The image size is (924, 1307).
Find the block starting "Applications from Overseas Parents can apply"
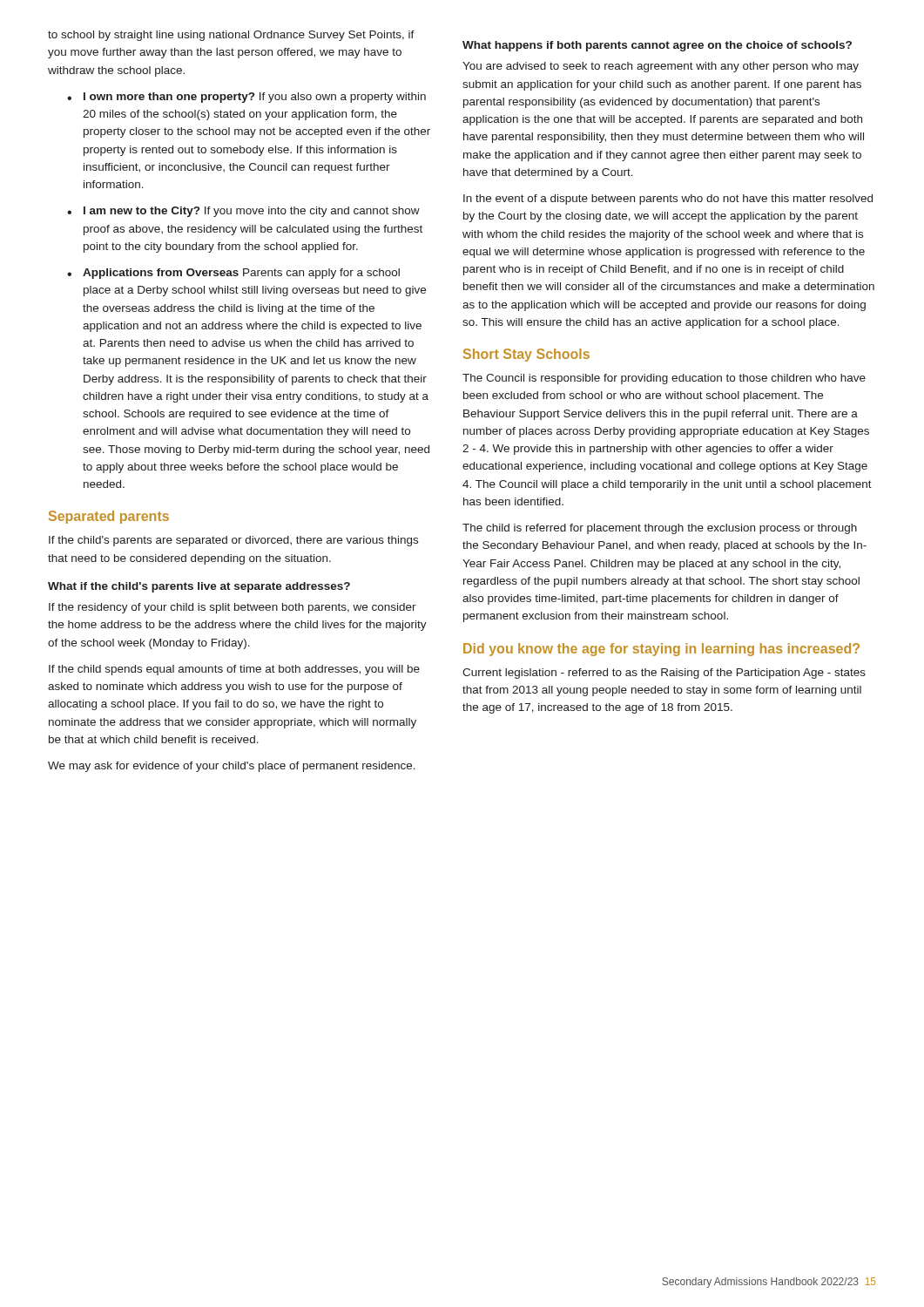pyautogui.click(x=256, y=378)
